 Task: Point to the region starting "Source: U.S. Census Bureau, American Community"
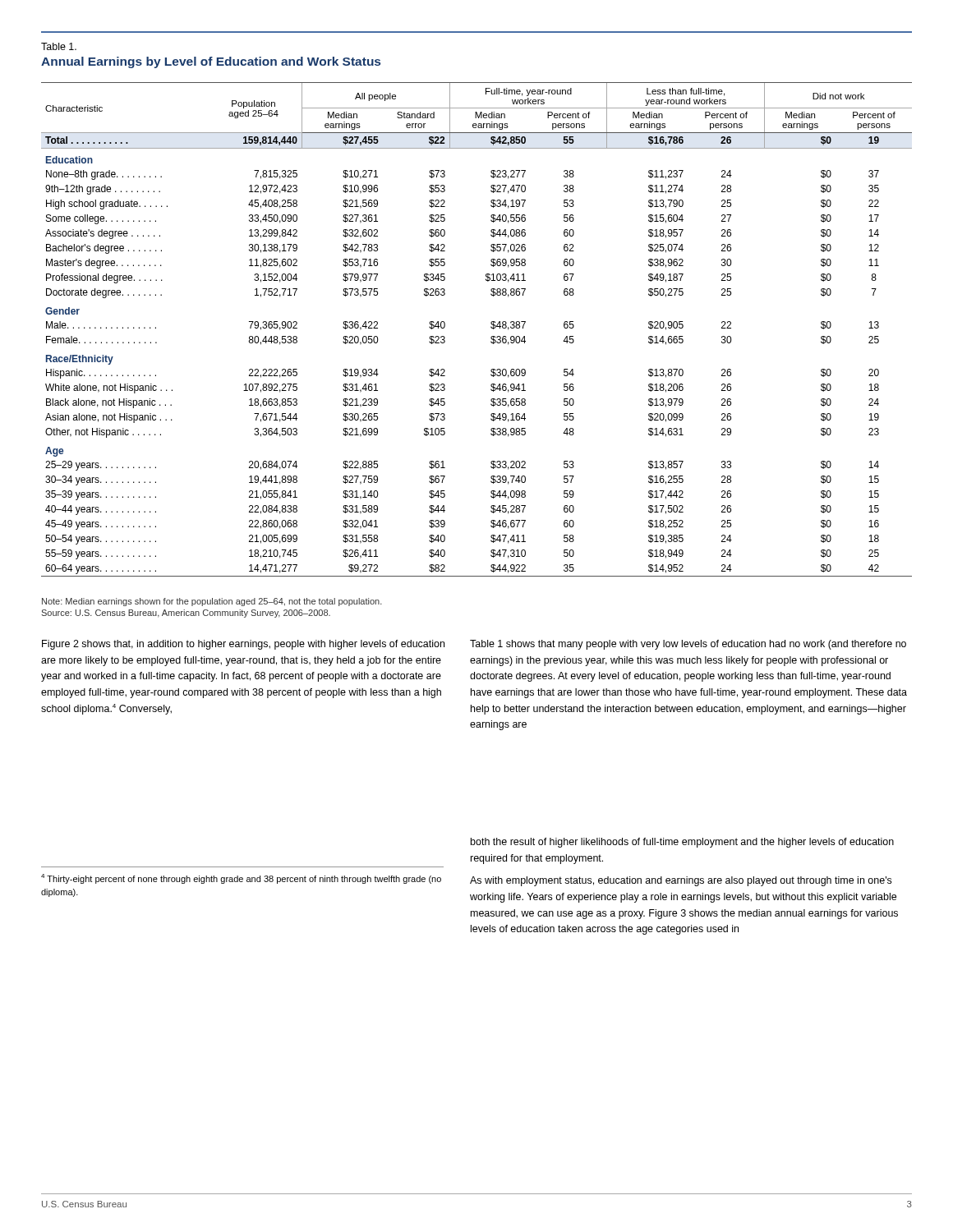tap(186, 613)
